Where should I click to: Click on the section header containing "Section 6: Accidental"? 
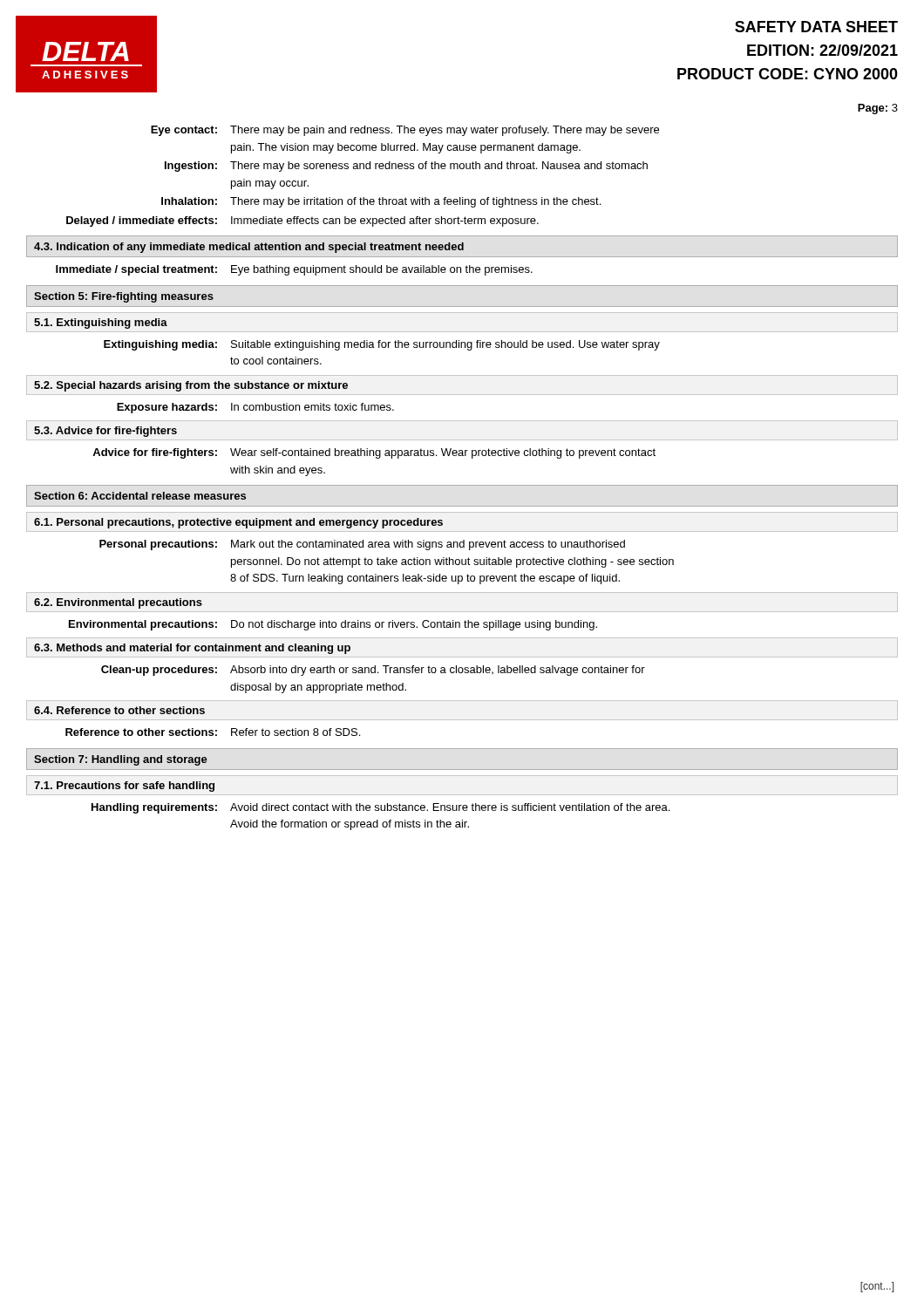coord(140,496)
